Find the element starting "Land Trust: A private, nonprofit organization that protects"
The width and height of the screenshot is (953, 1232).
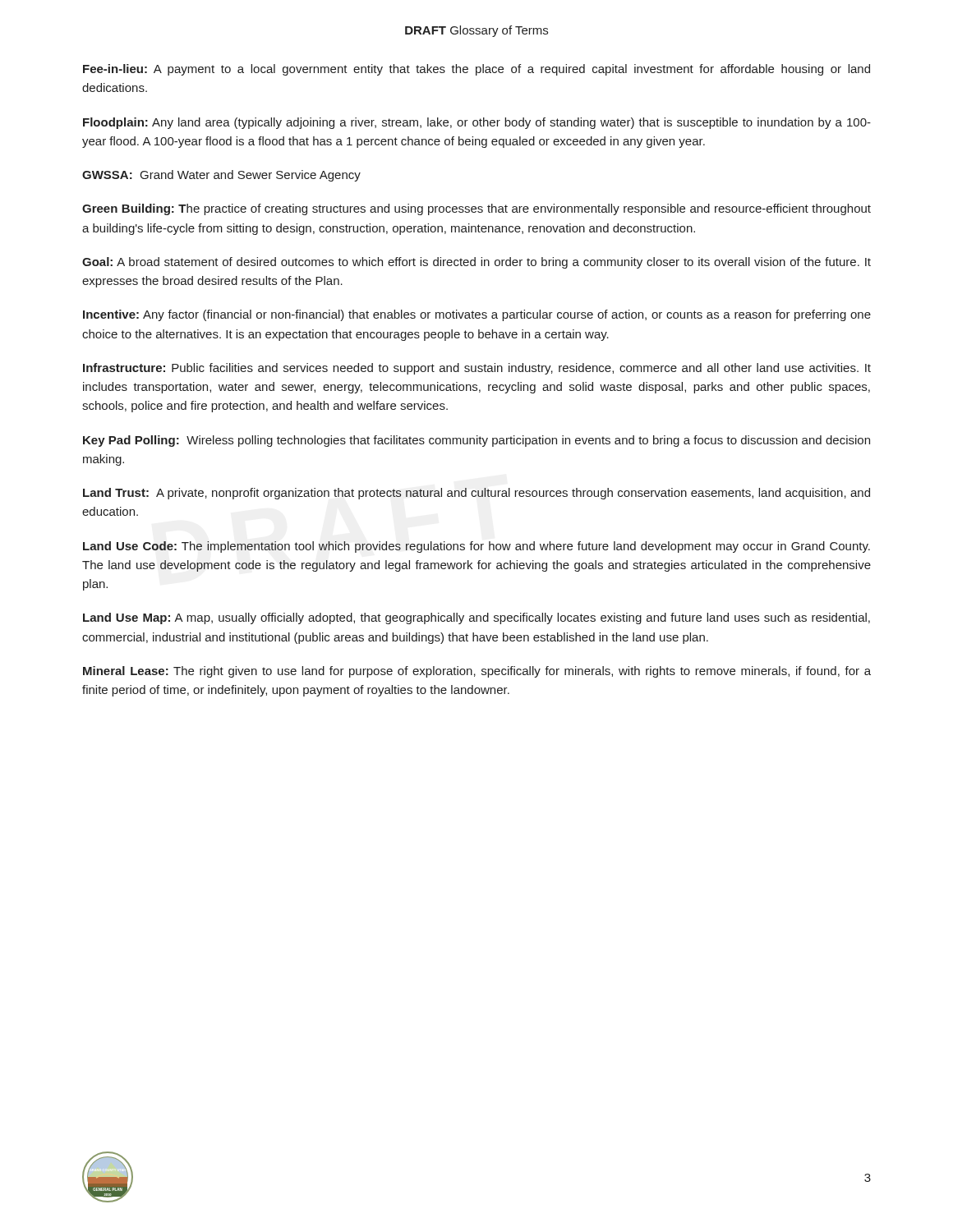476,502
